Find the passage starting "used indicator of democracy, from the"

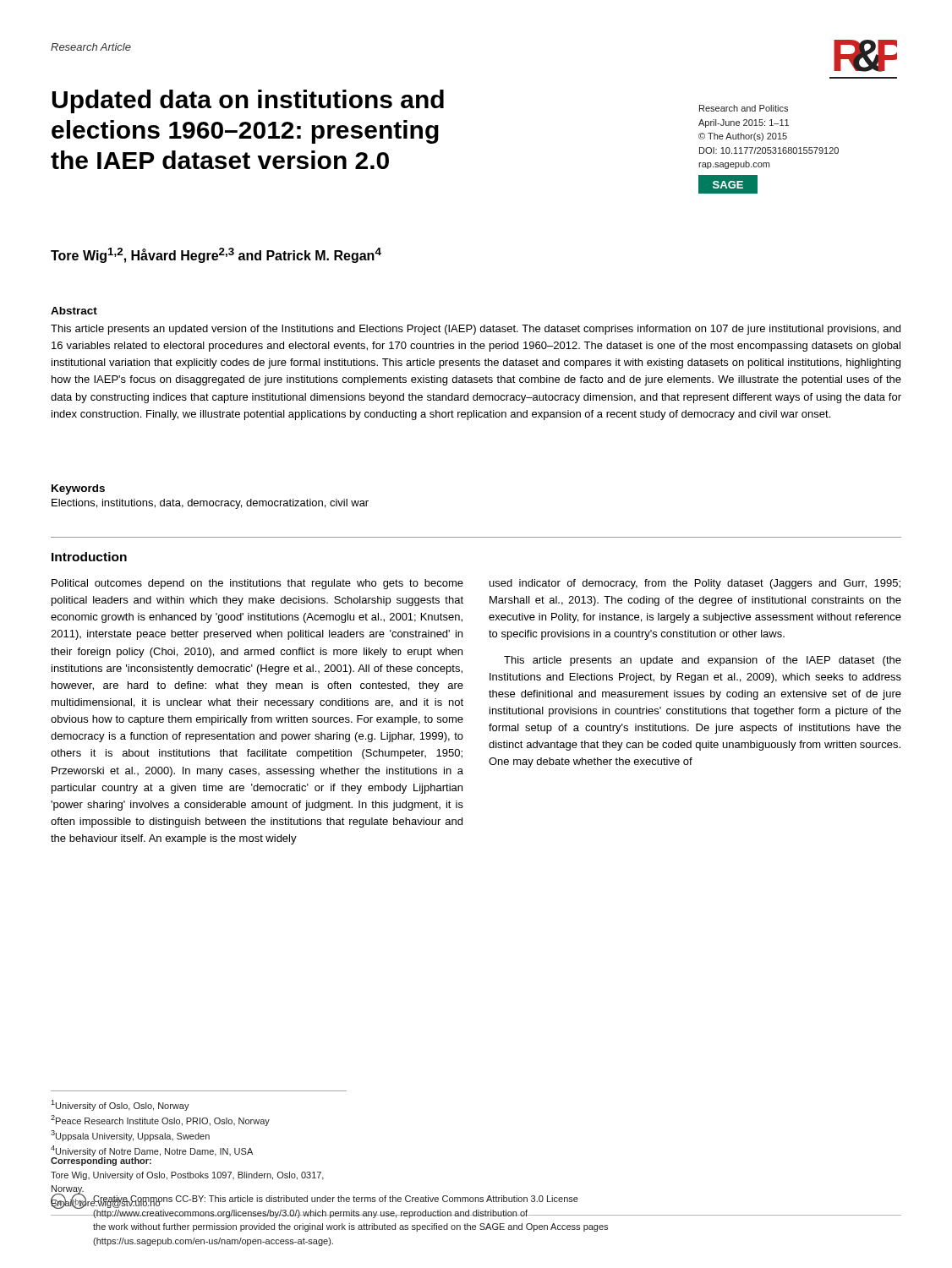pyautogui.click(x=695, y=673)
